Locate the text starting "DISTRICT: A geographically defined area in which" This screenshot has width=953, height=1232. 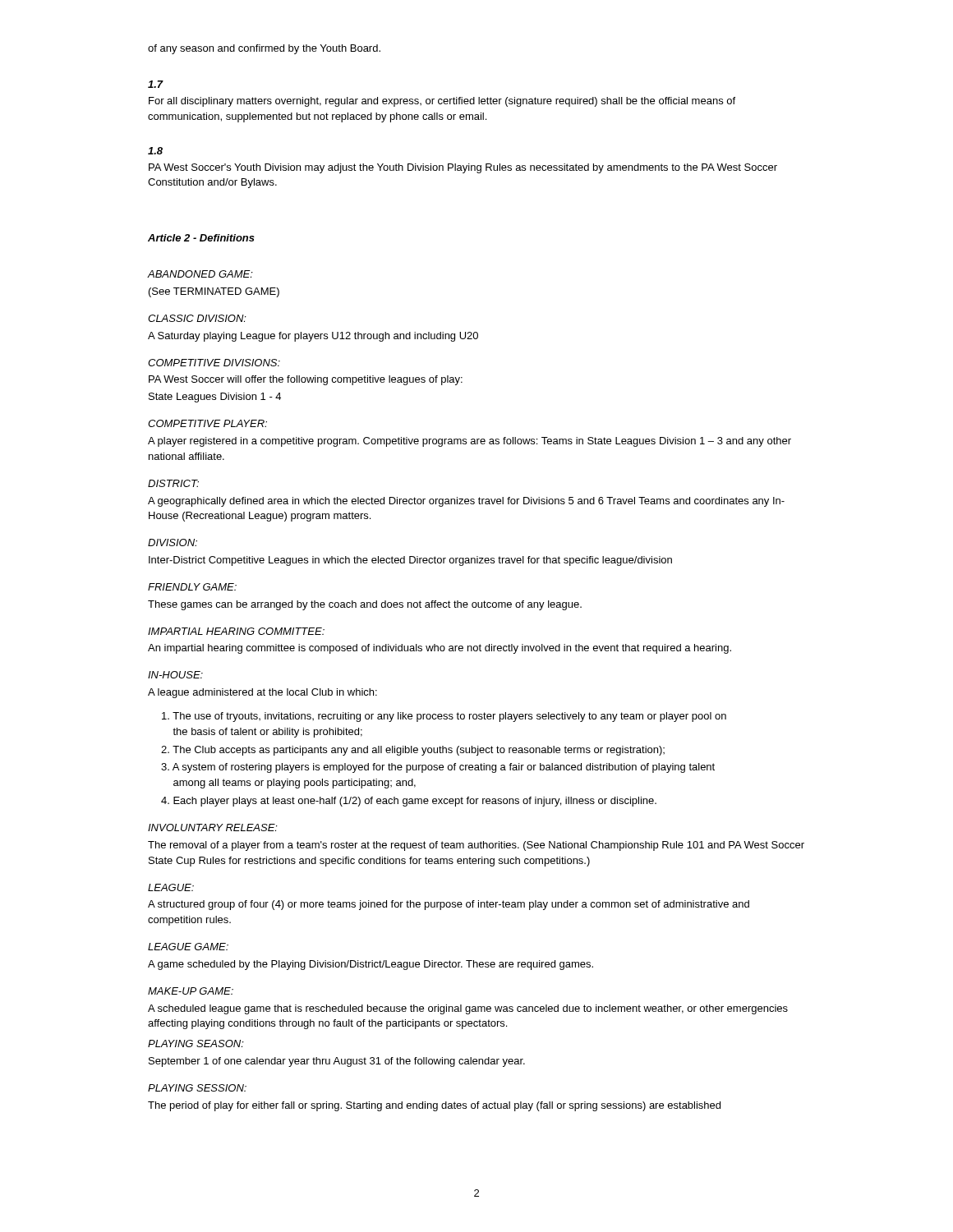[476, 500]
